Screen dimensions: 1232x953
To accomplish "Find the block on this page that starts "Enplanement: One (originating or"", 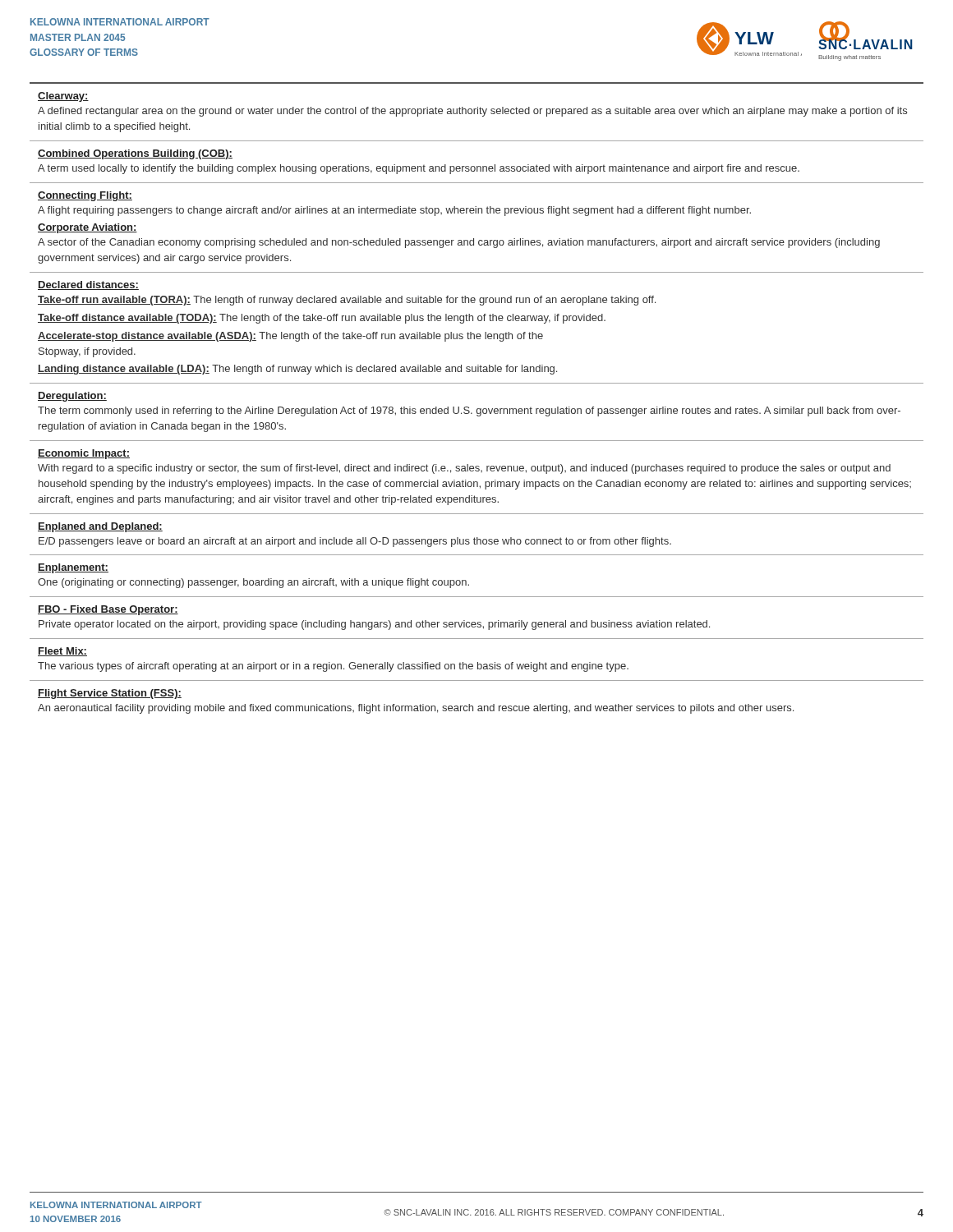I will 476,576.
